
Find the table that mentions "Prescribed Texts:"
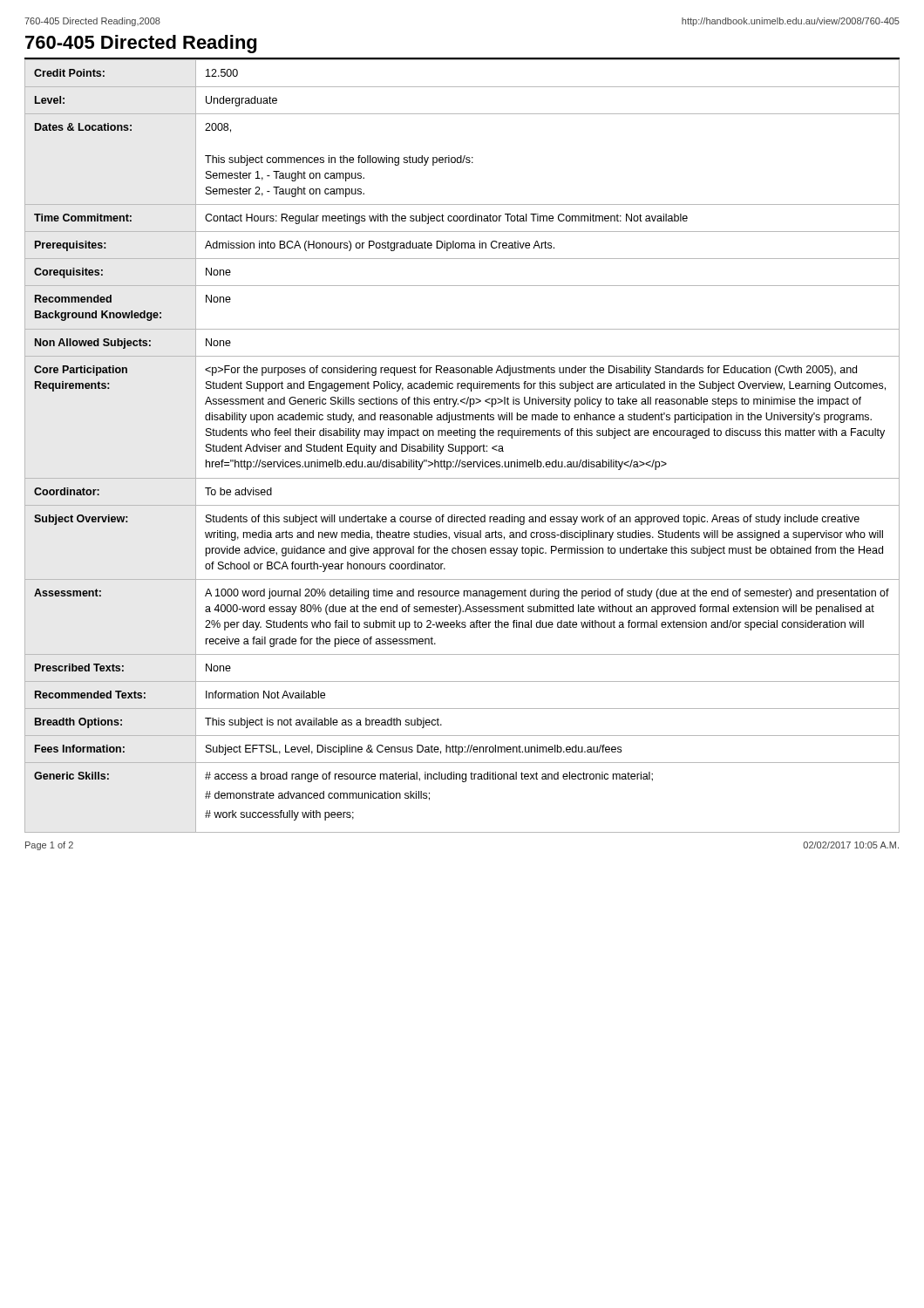(462, 446)
